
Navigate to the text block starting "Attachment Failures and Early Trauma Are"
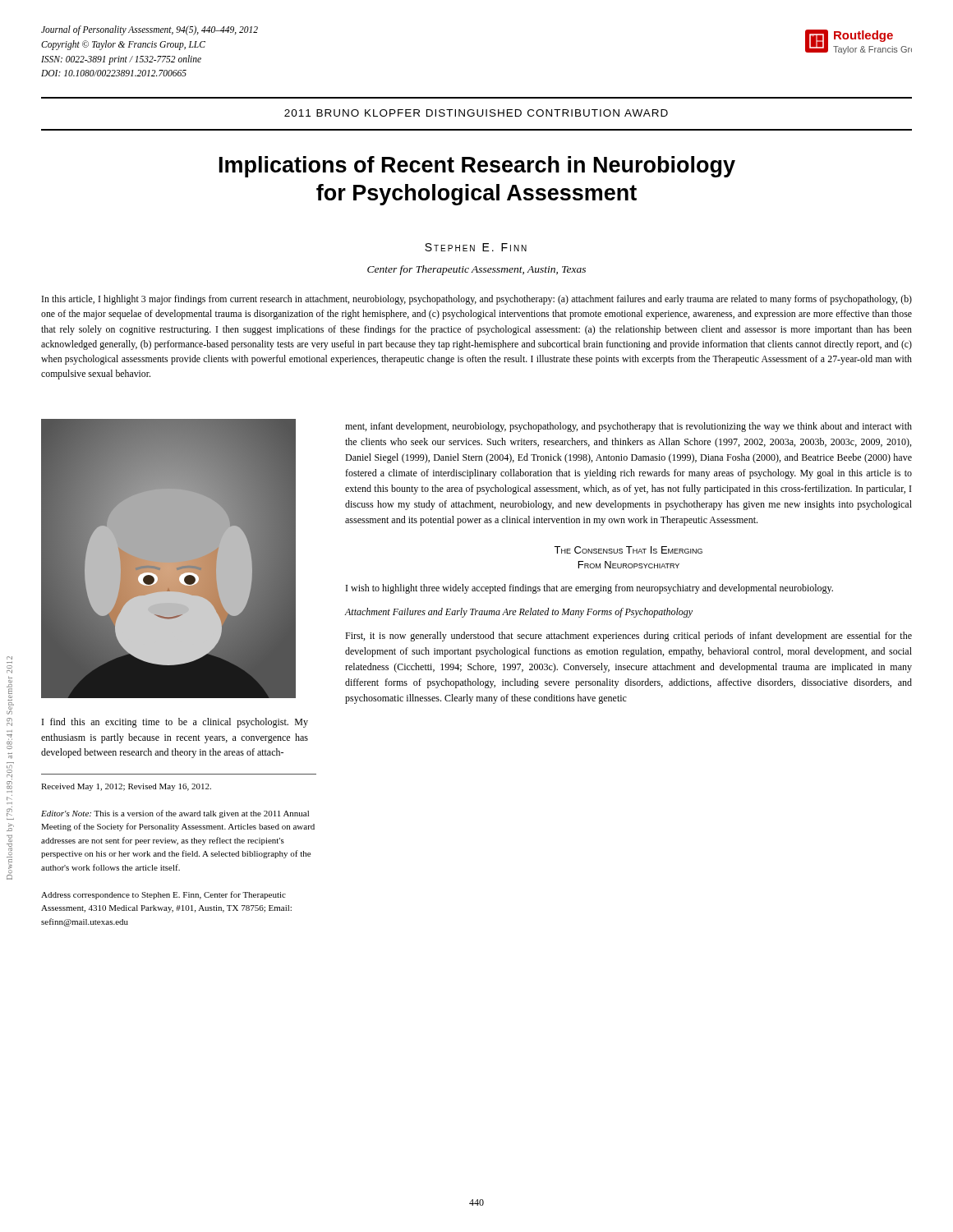pyautogui.click(x=629, y=612)
